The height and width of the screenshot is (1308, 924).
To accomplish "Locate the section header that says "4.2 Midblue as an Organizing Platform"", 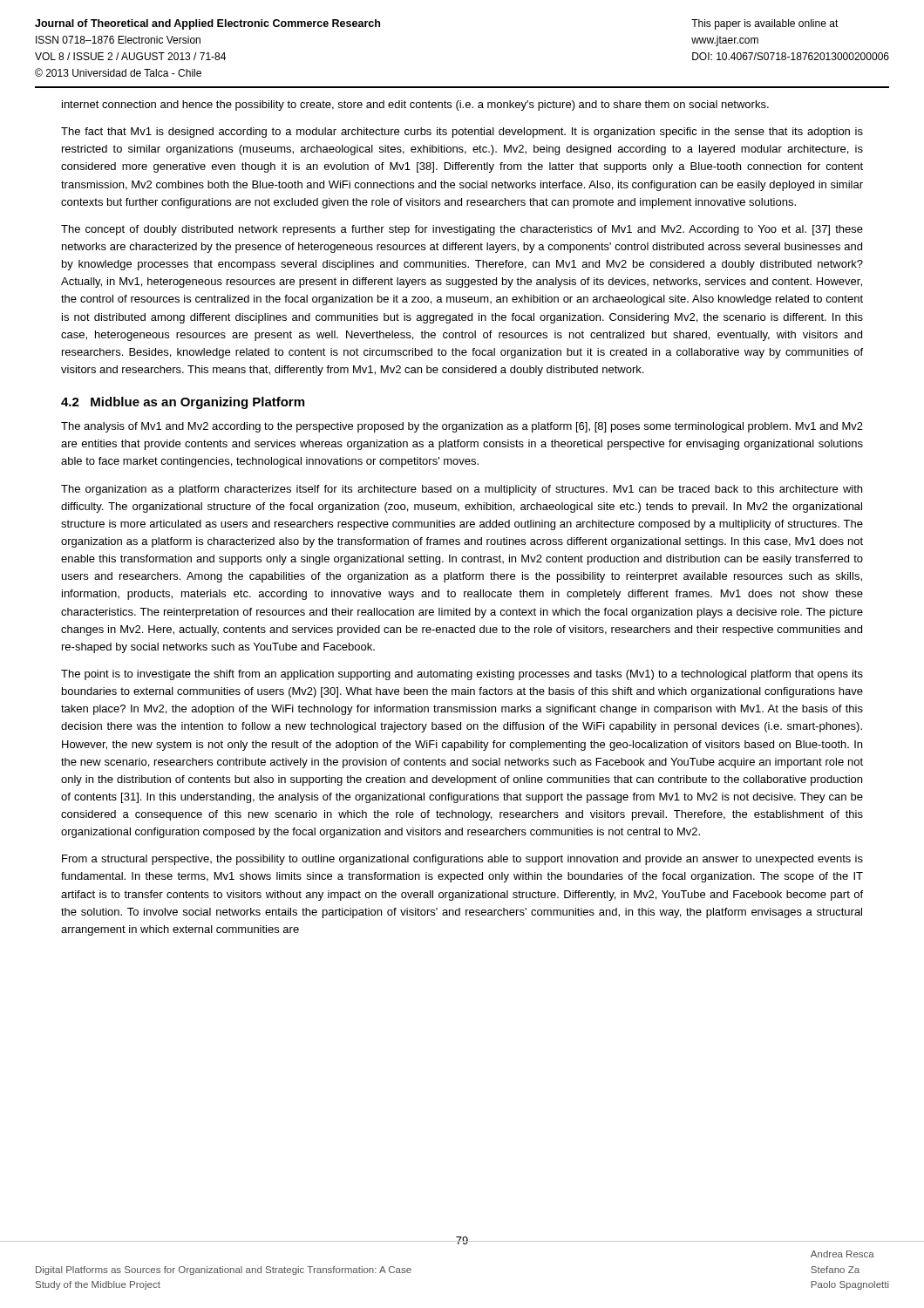I will point(183,402).
